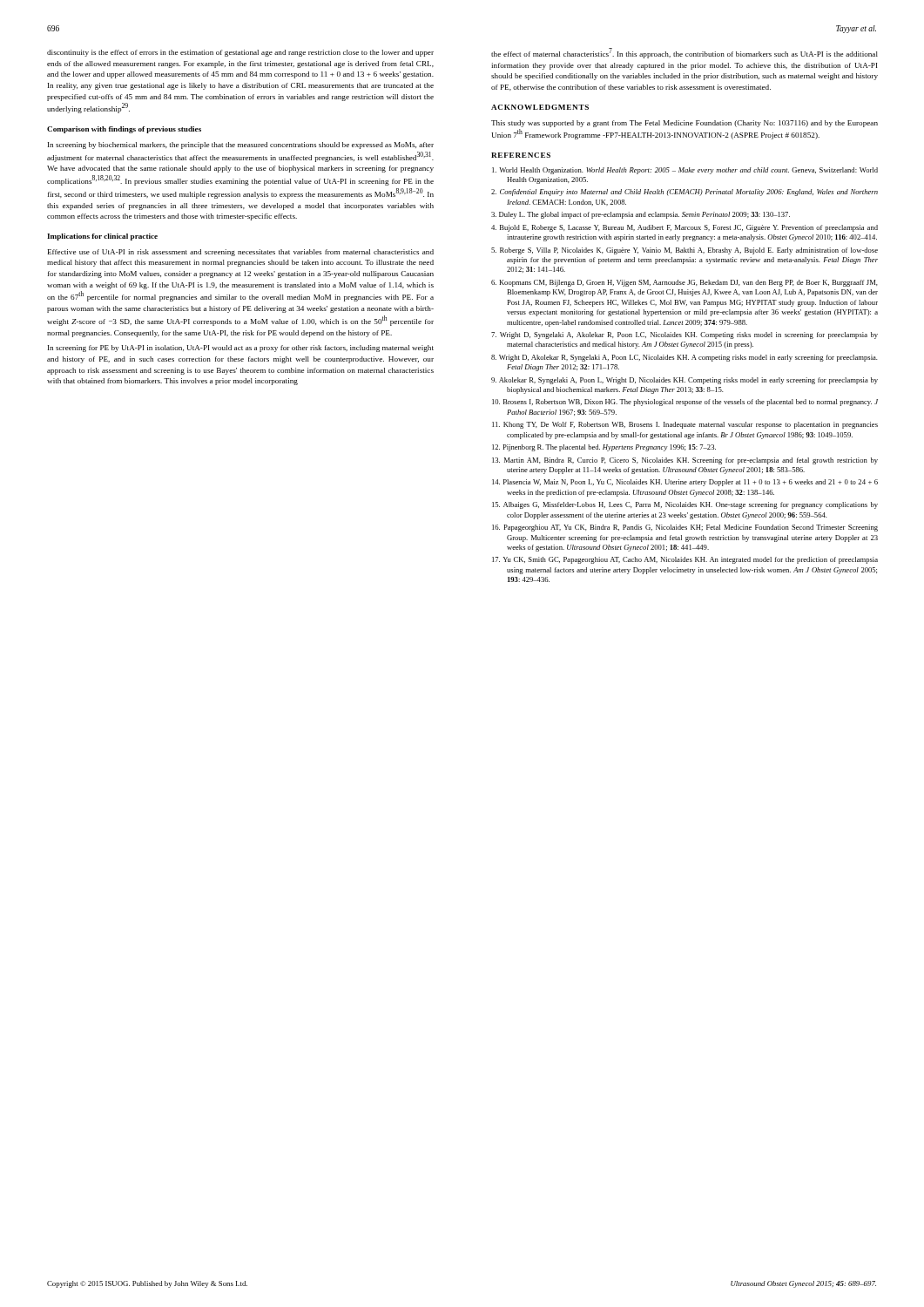Click on the region starting "5. Roberge S, Villa P,"
The height and width of the screenshot is (1307, 924).
pyautogui.click(x=684, y=260)
